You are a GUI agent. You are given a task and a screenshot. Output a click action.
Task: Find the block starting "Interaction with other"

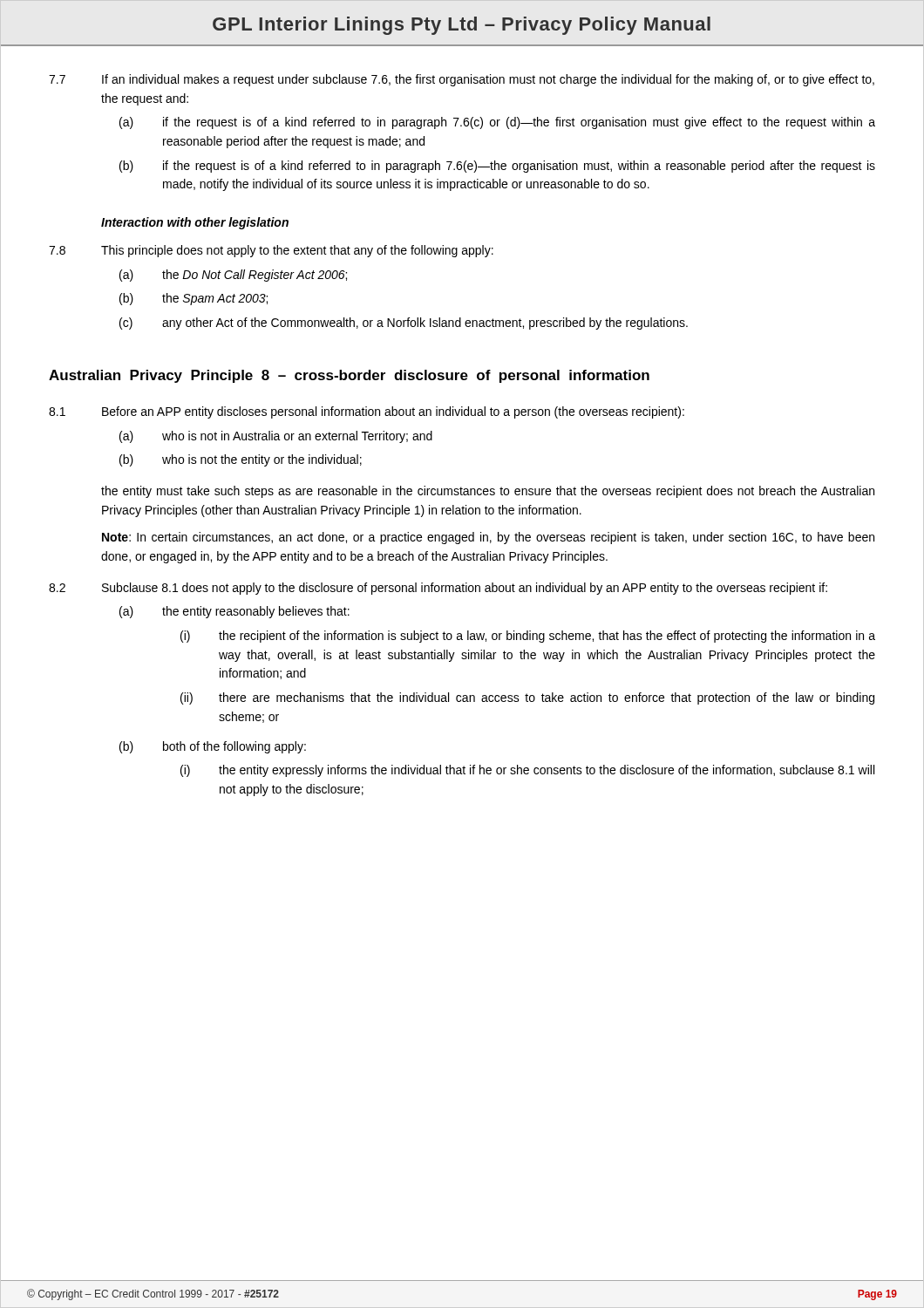(x=195, y=222)
